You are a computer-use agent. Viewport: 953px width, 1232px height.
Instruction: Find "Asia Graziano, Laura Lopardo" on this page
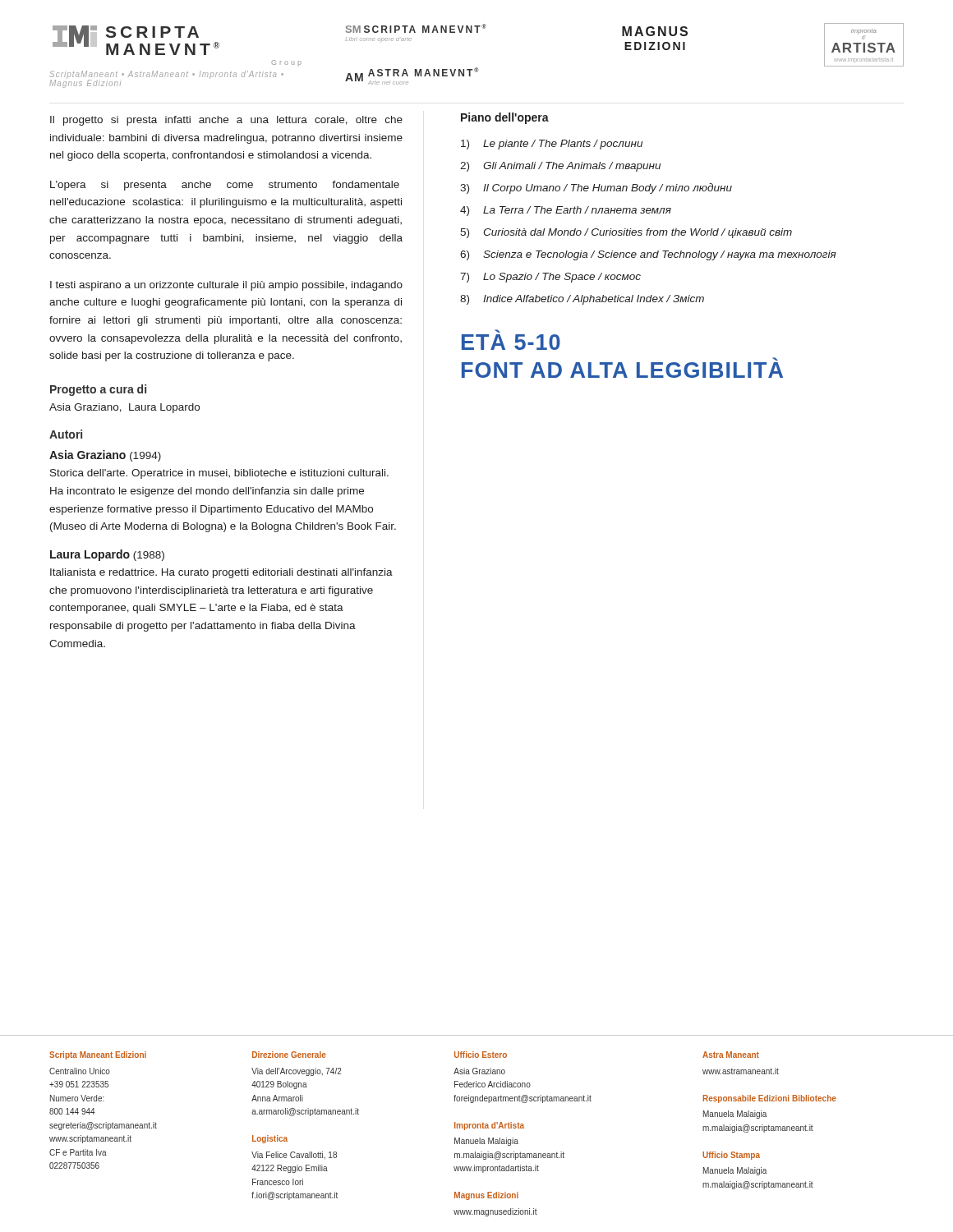125,407
